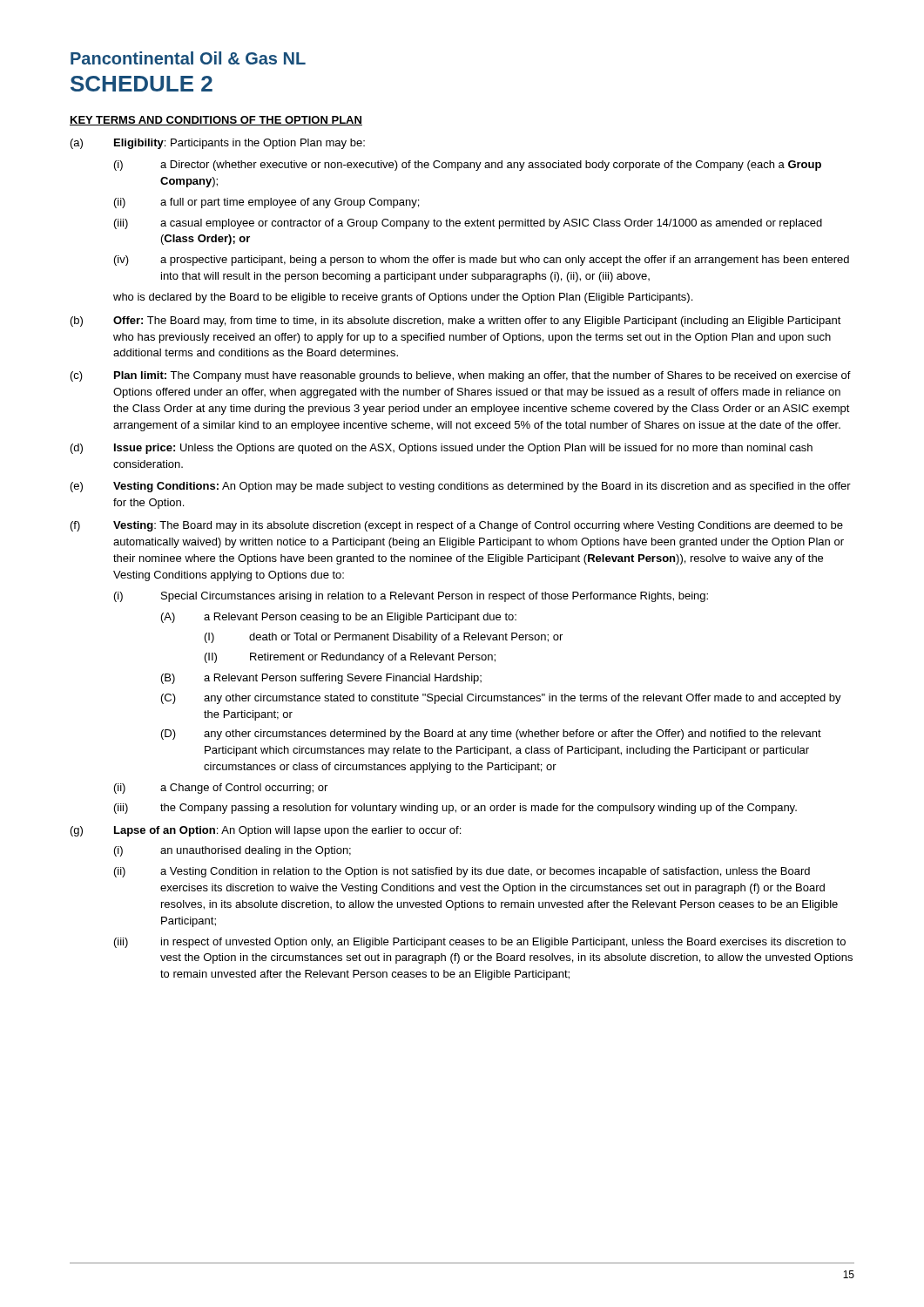Find the list item containing "(b) Offer: The Board may,"

(462, 337)
